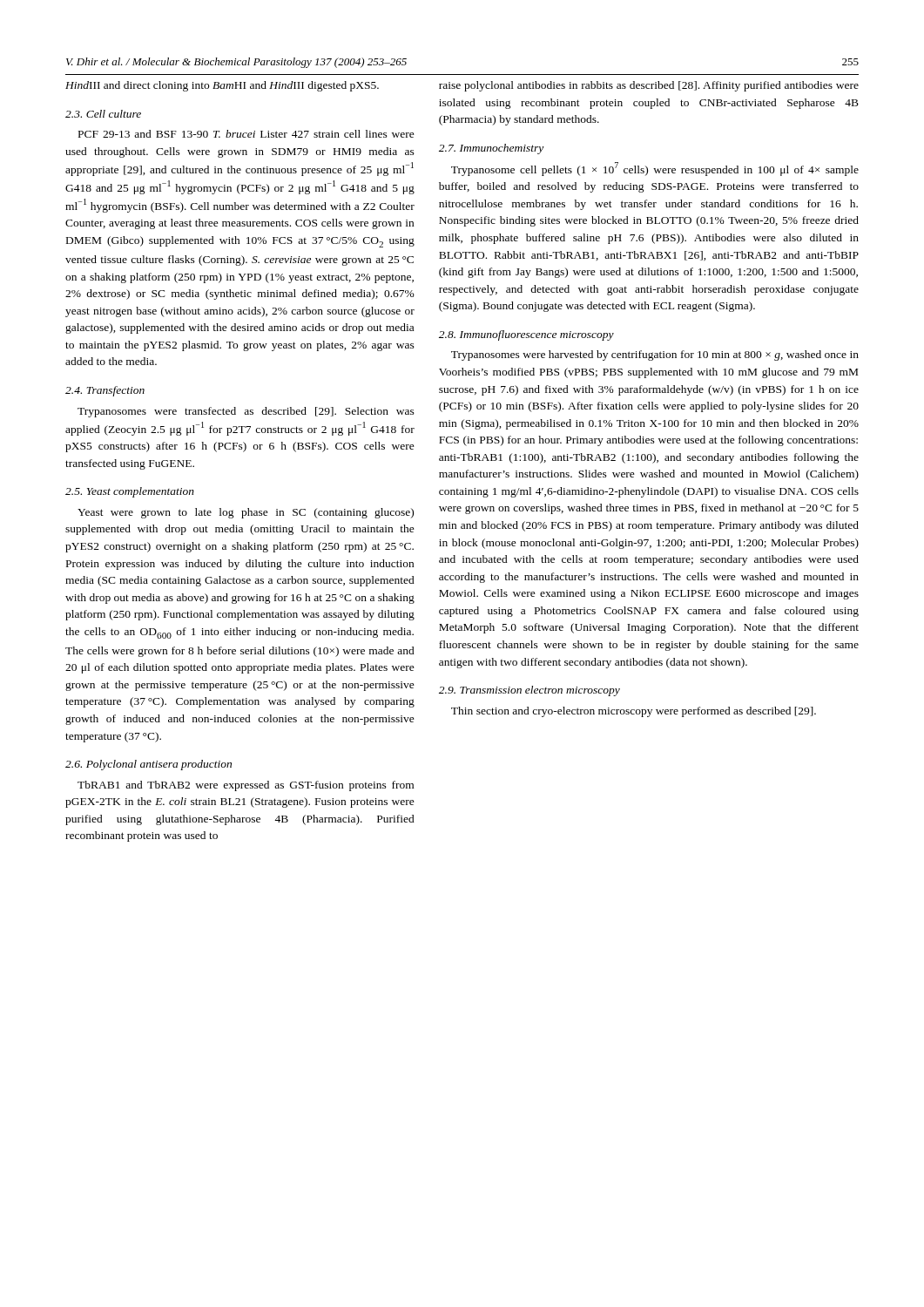Click on the text block that says "Yeast were grown to late log phase in"
This screenshot has width=924, height=1307.
pos(240,624)
